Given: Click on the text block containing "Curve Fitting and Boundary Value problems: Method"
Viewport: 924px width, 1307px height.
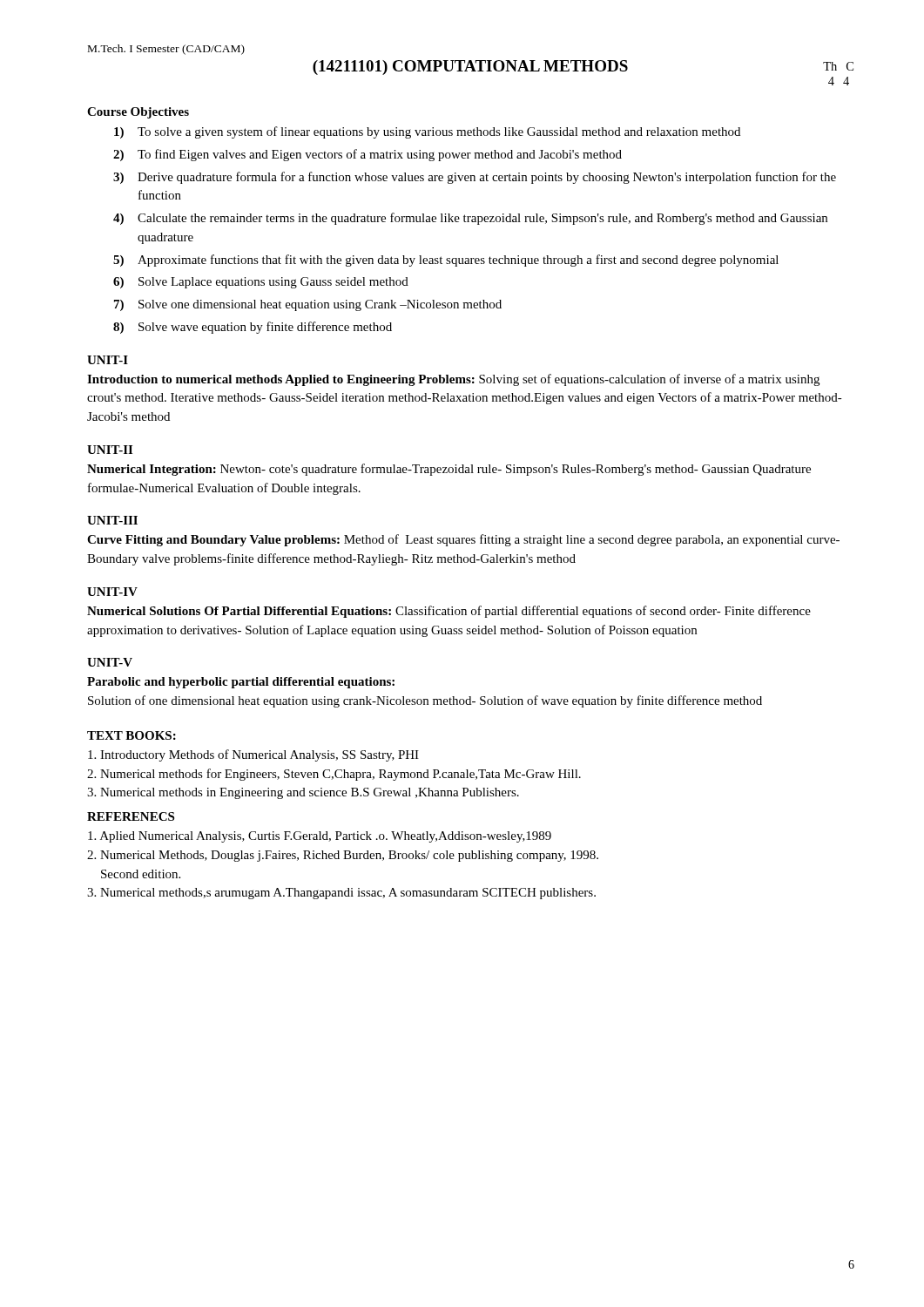Looking at the screenshot, I should tap(464, 549).
